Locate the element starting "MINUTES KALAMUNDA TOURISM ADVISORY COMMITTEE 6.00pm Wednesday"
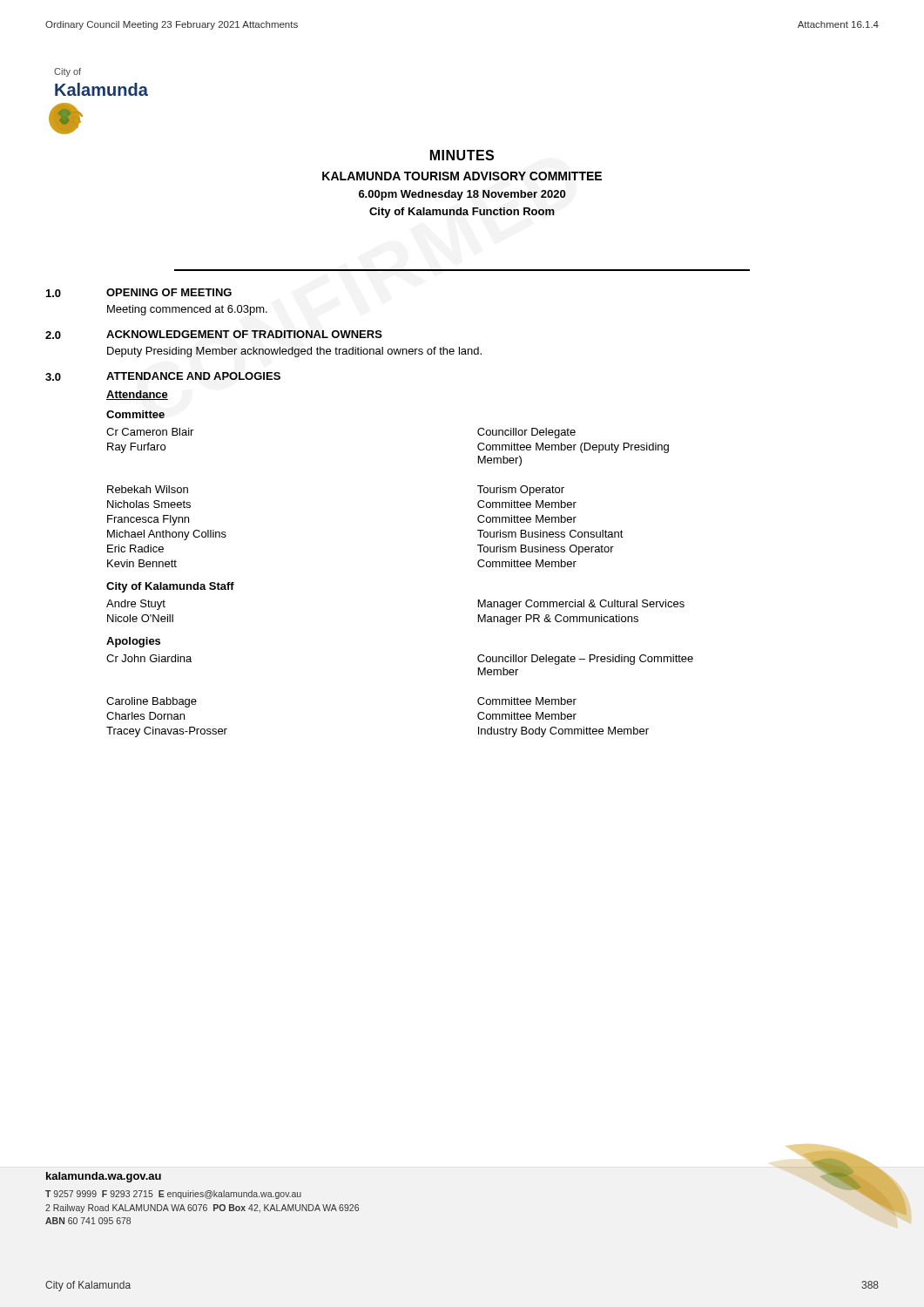The width and height of the screenshot is (924, 1307). point(462,183)
